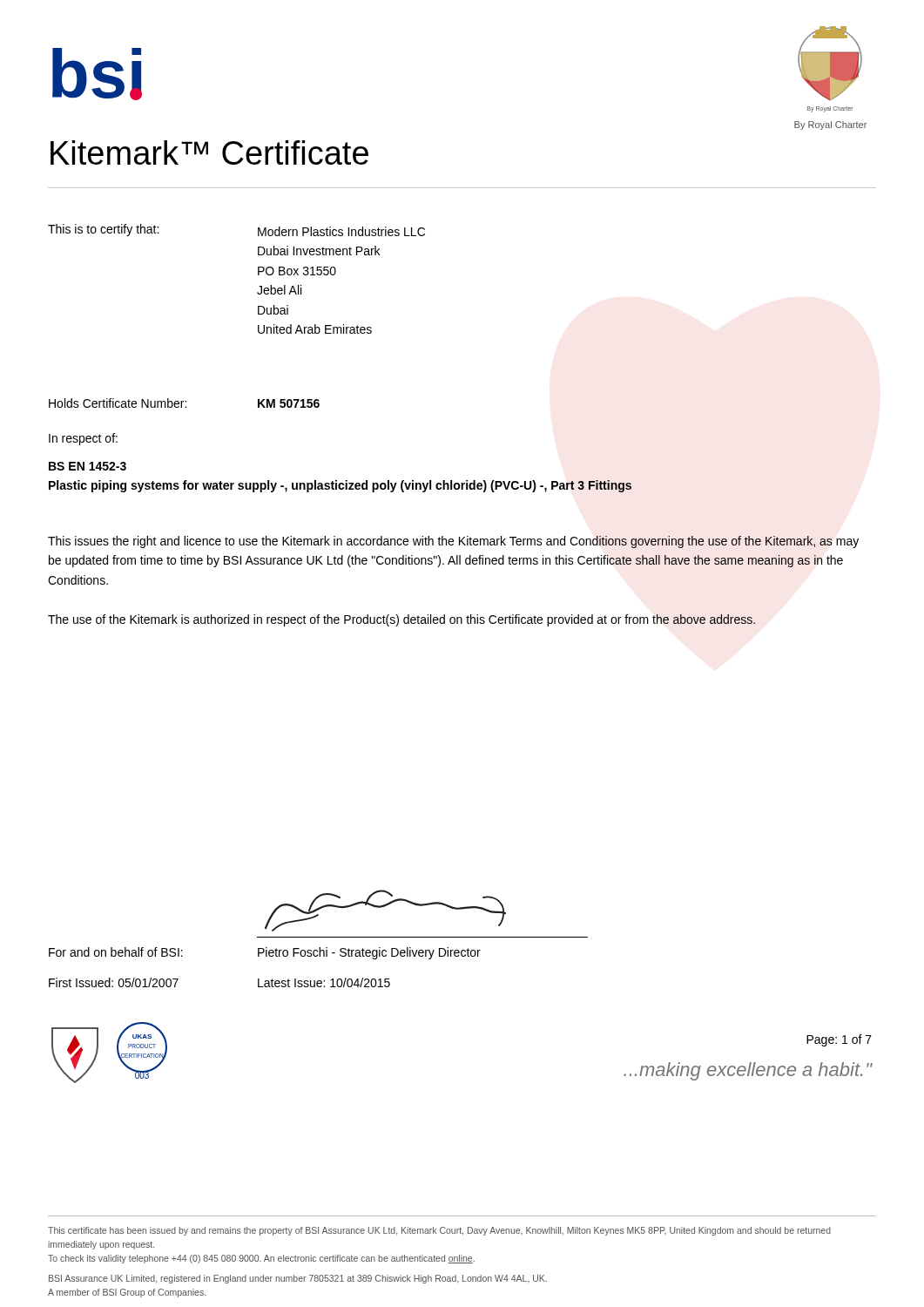Find the element starting "KM 507156"
Image resolution: width=924 pixels, height=1307 pixels.
click(288, 403)
